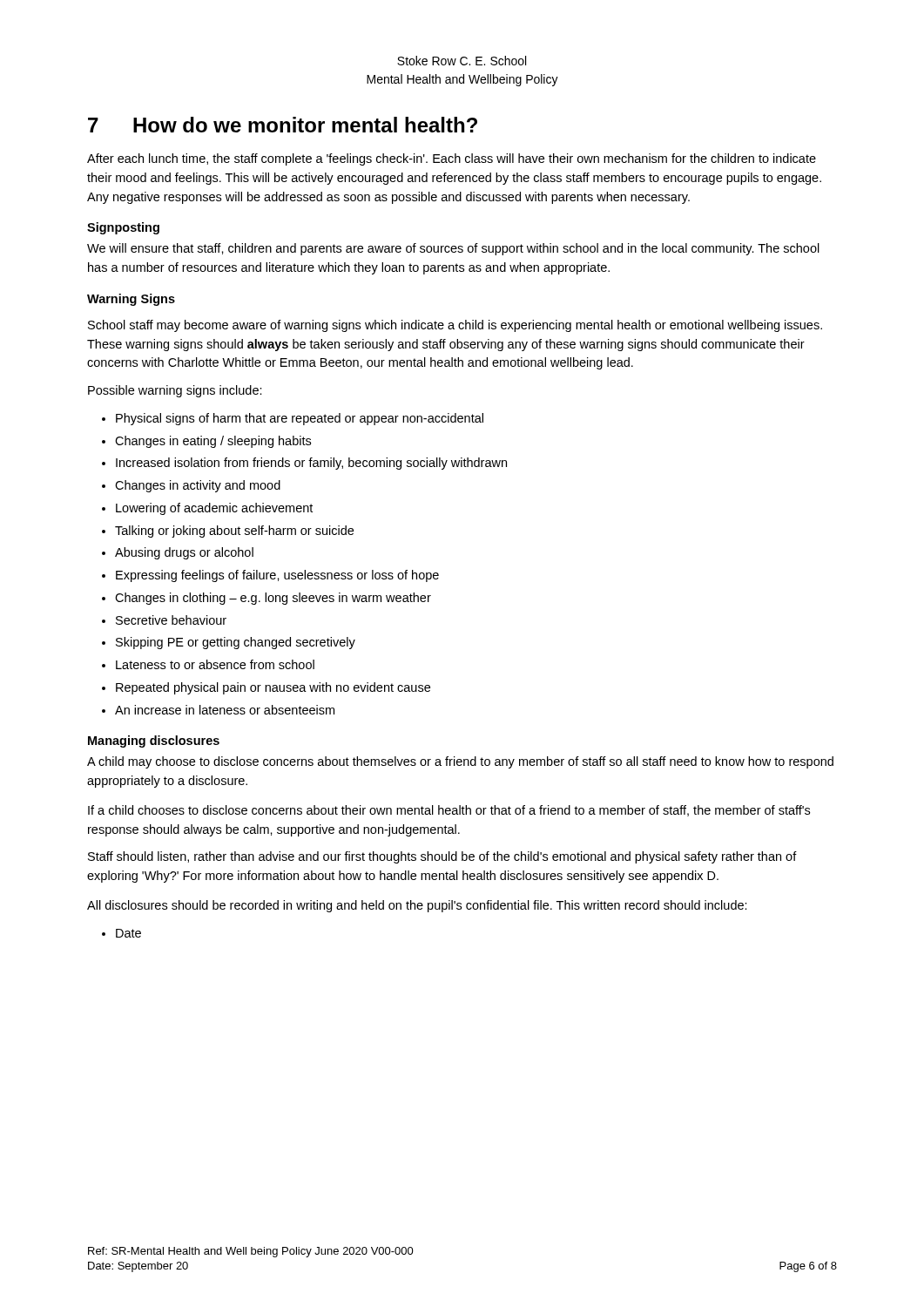Point to the region starting "After each lunch"

click(462, 178)
